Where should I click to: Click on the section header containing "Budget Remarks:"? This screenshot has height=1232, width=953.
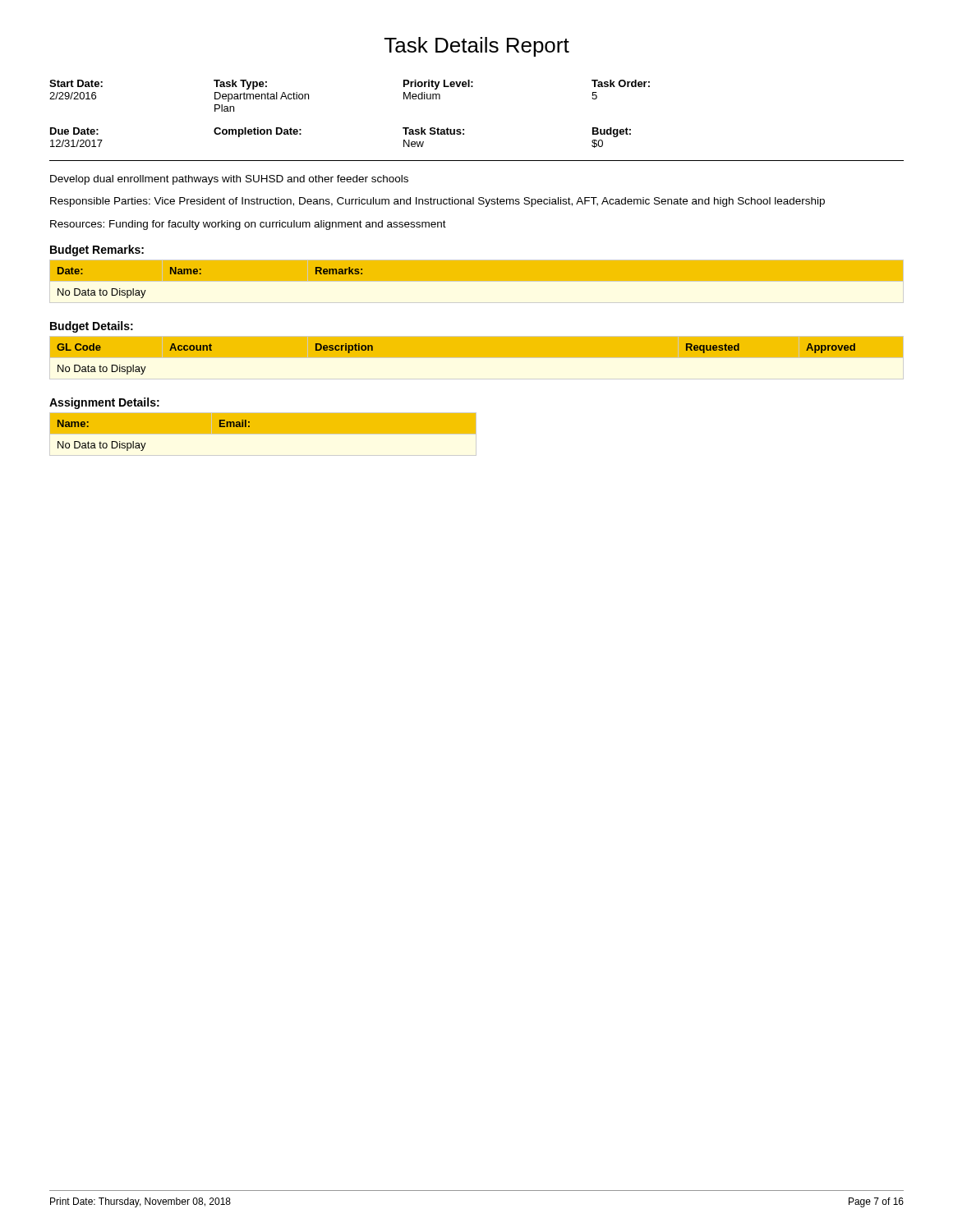(97, 250)
